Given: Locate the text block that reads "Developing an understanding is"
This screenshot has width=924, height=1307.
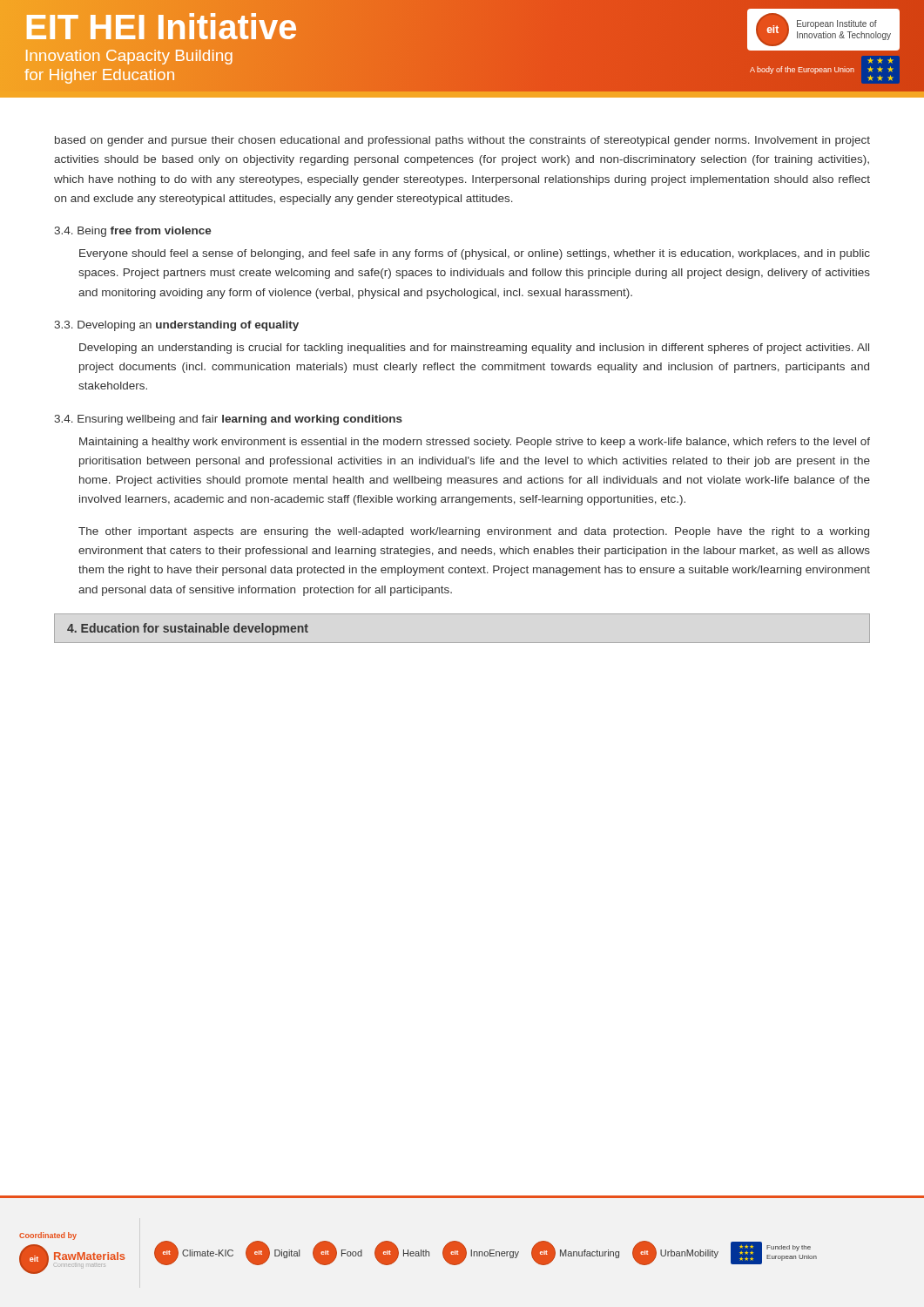Looking at the screenshot, I should [474, 367].
